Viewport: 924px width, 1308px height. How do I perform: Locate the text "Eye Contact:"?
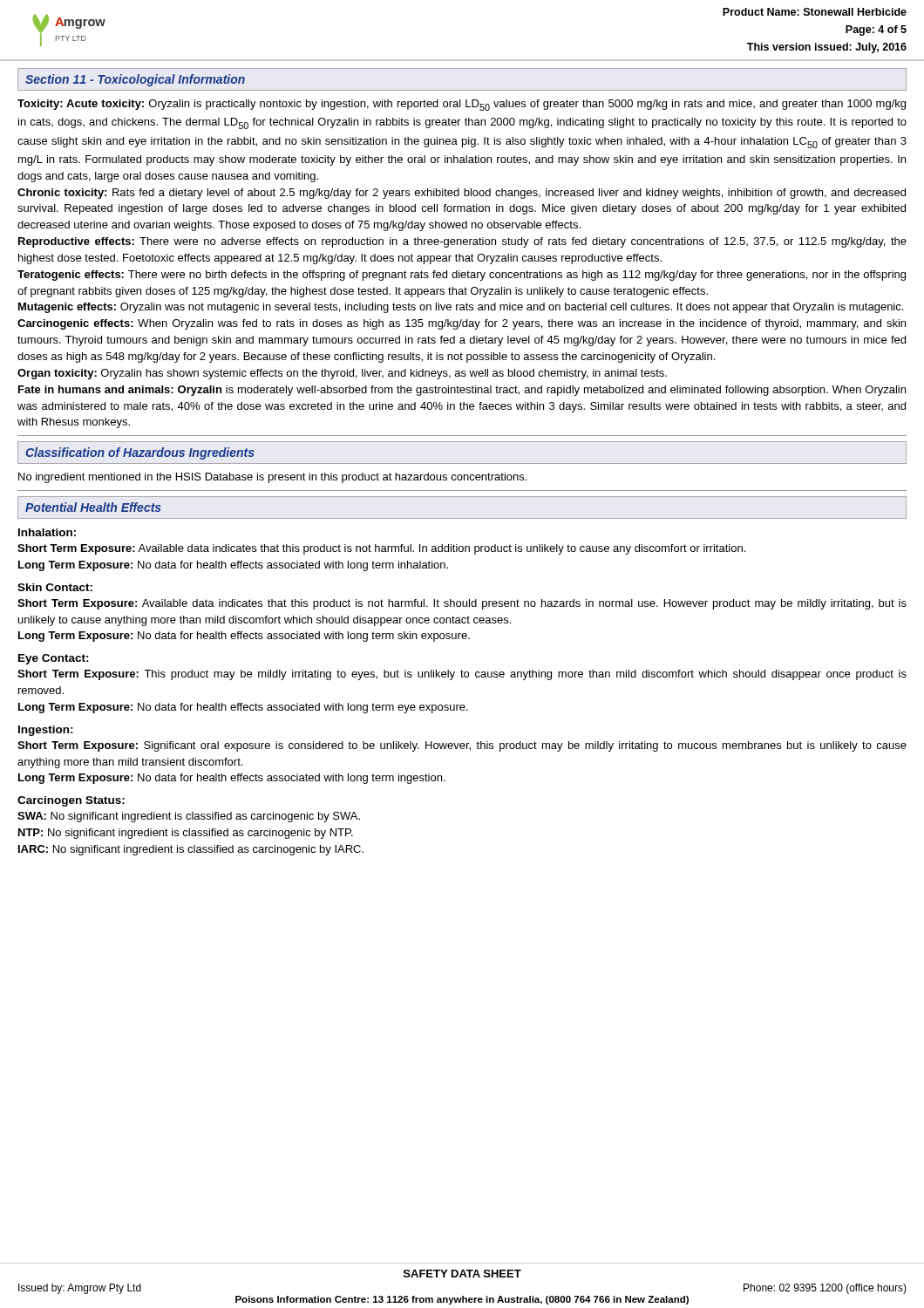click(53, 658)
